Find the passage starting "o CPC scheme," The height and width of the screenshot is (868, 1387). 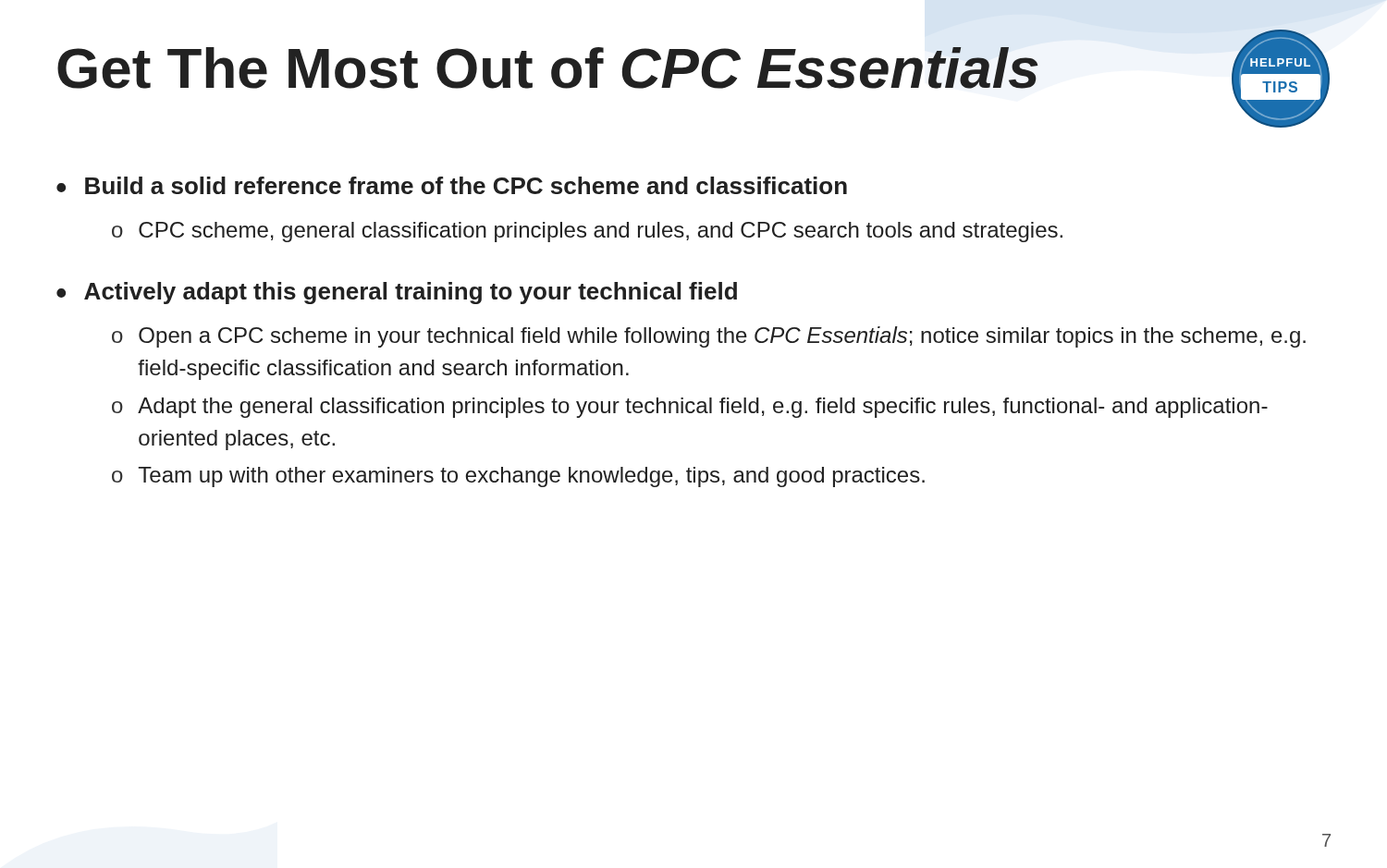coord(588,231)
